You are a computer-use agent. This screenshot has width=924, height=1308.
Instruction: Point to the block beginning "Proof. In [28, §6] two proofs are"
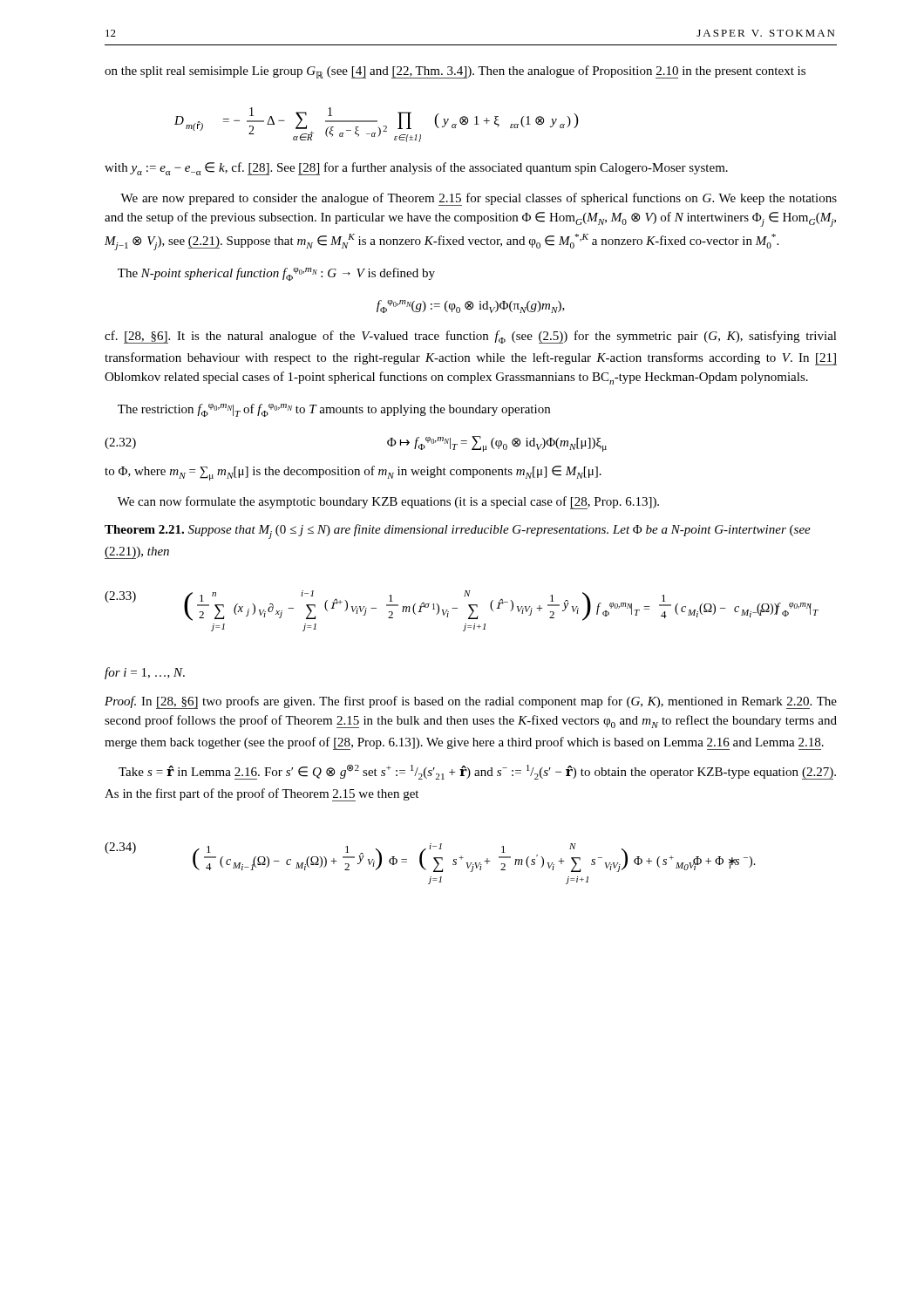point(471,722)
